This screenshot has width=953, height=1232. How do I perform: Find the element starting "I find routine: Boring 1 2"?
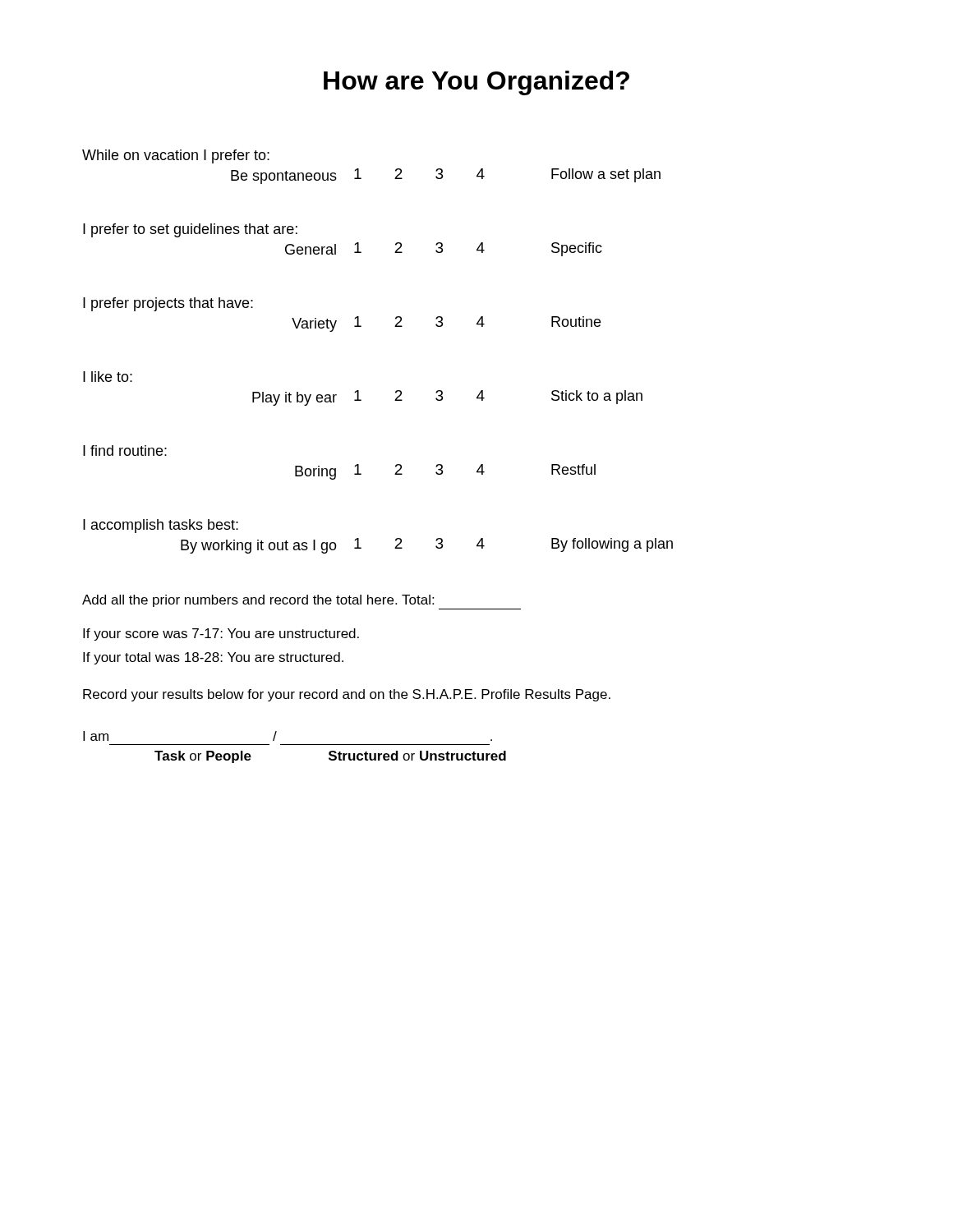[476, 457]
